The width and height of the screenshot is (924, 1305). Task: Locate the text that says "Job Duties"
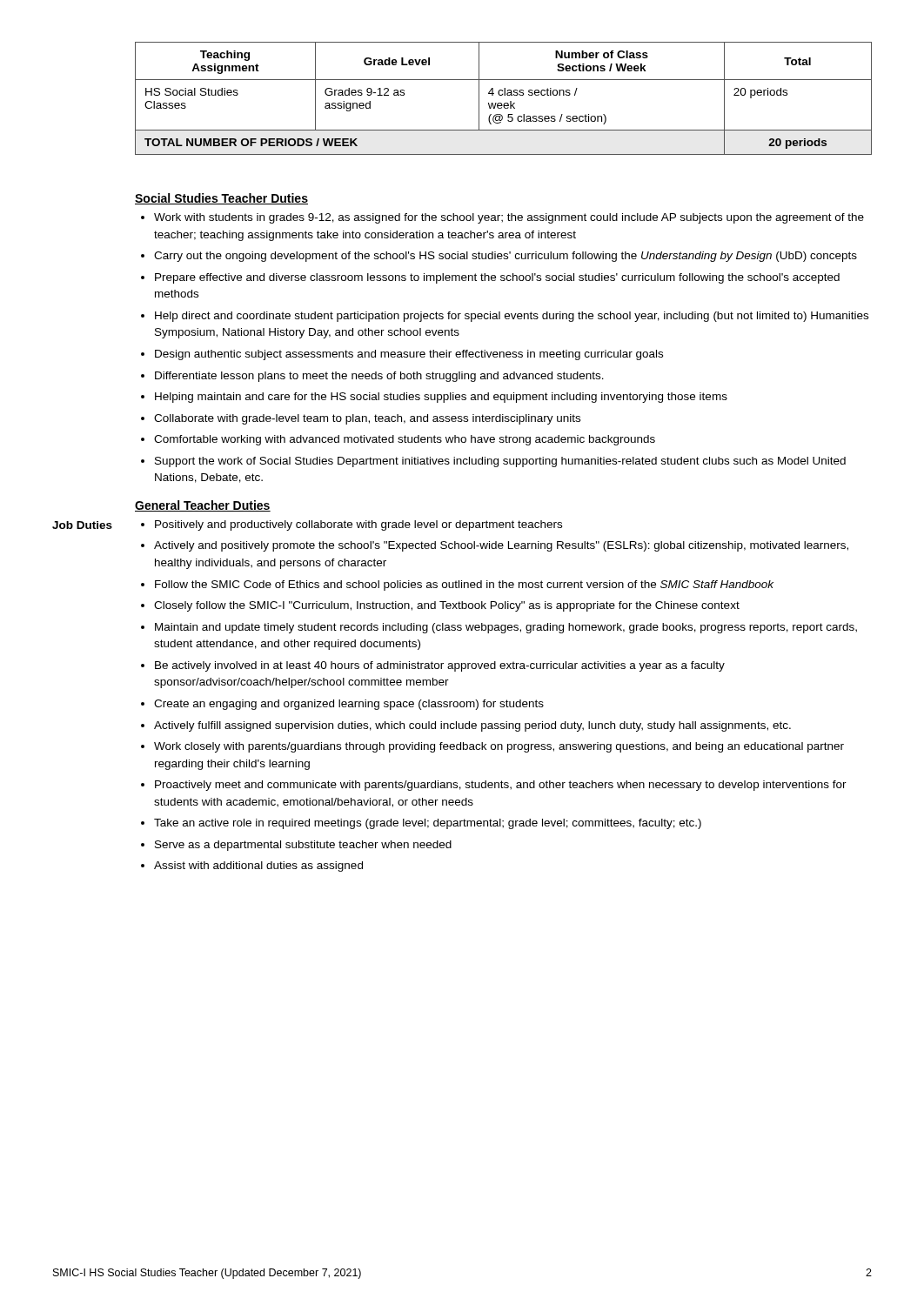pyautogui.click(x=82, y=525)
